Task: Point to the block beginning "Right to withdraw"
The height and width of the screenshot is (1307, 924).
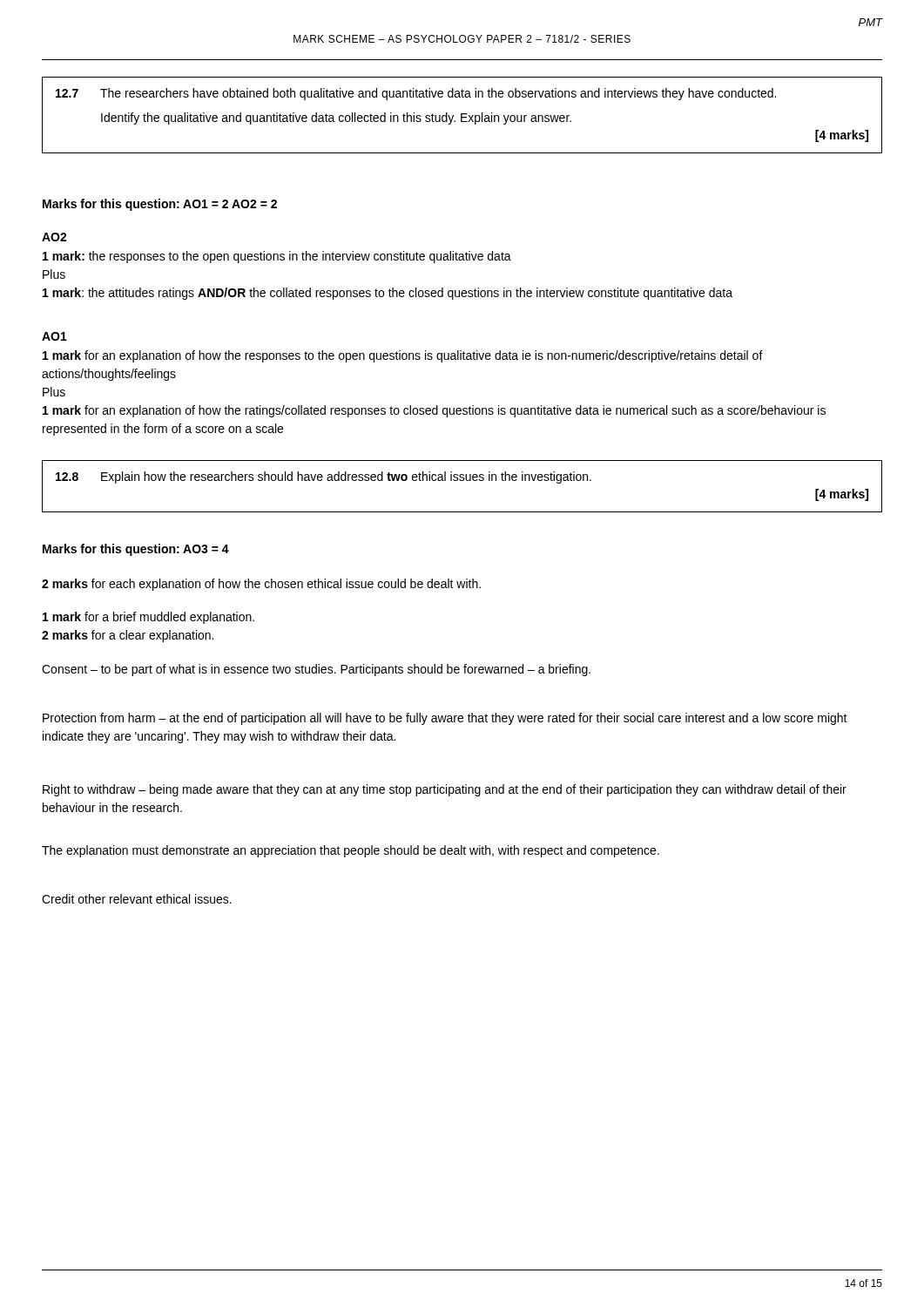Action: point(444,799)
